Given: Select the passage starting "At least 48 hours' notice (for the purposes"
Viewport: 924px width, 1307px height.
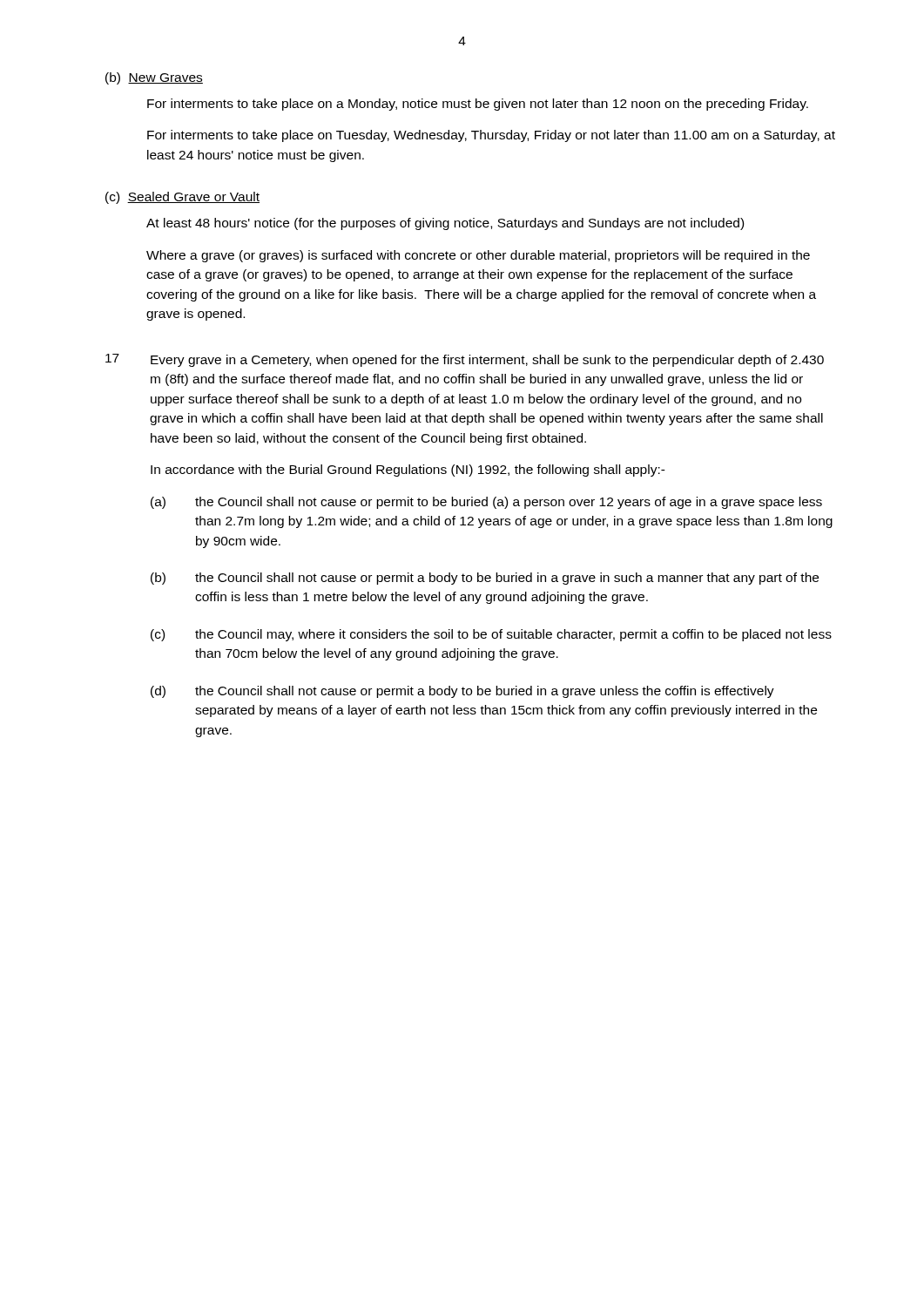Looking at the screenshot, I should pyautogui.click(x=445, y=223).
